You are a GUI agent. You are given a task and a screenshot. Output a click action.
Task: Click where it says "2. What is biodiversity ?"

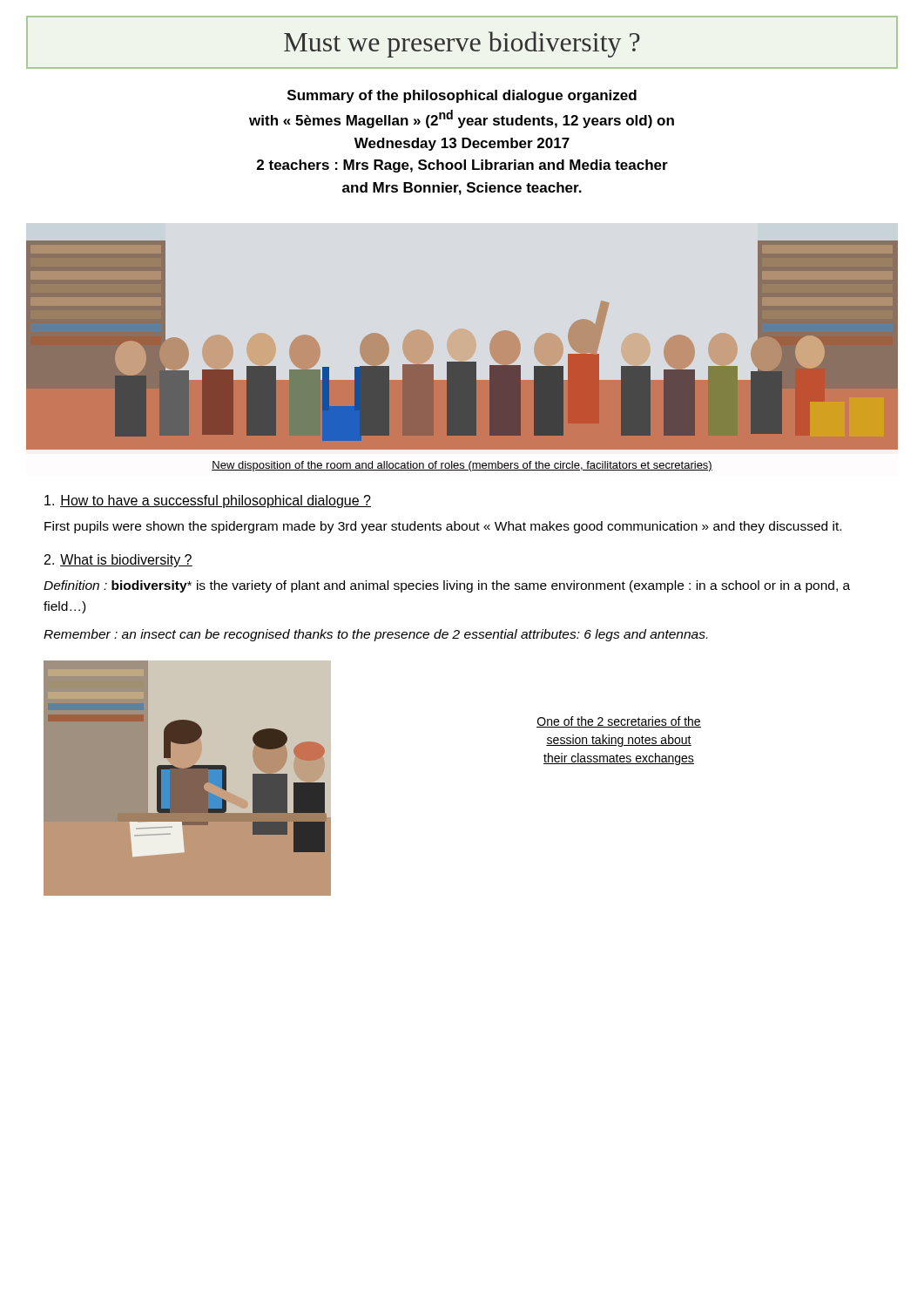[x=118, y=560]
